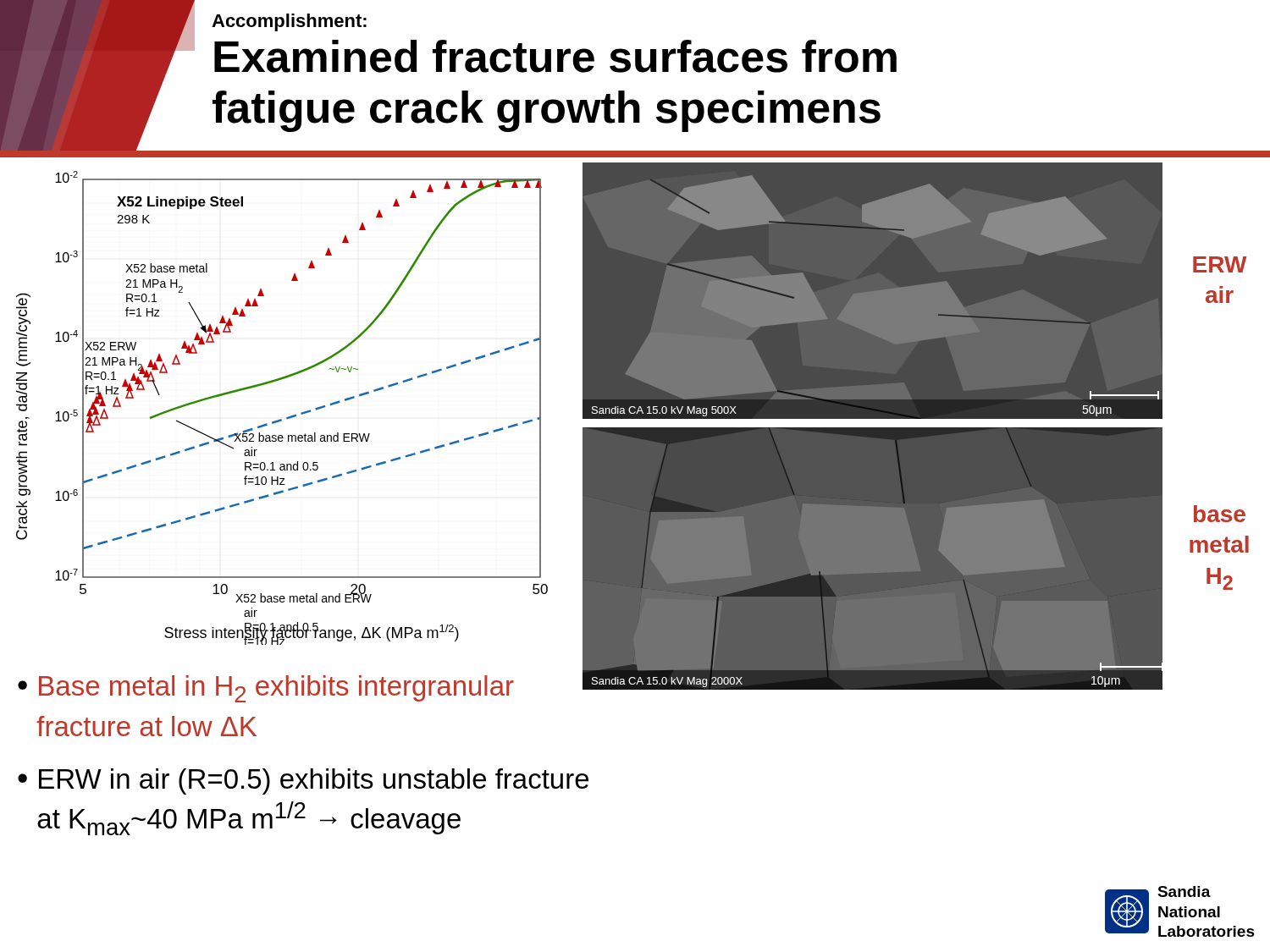This screenshot has width=1270, height=952.
Task: Select the block starting "Examined fracture surfaces"
Action: 728,83
